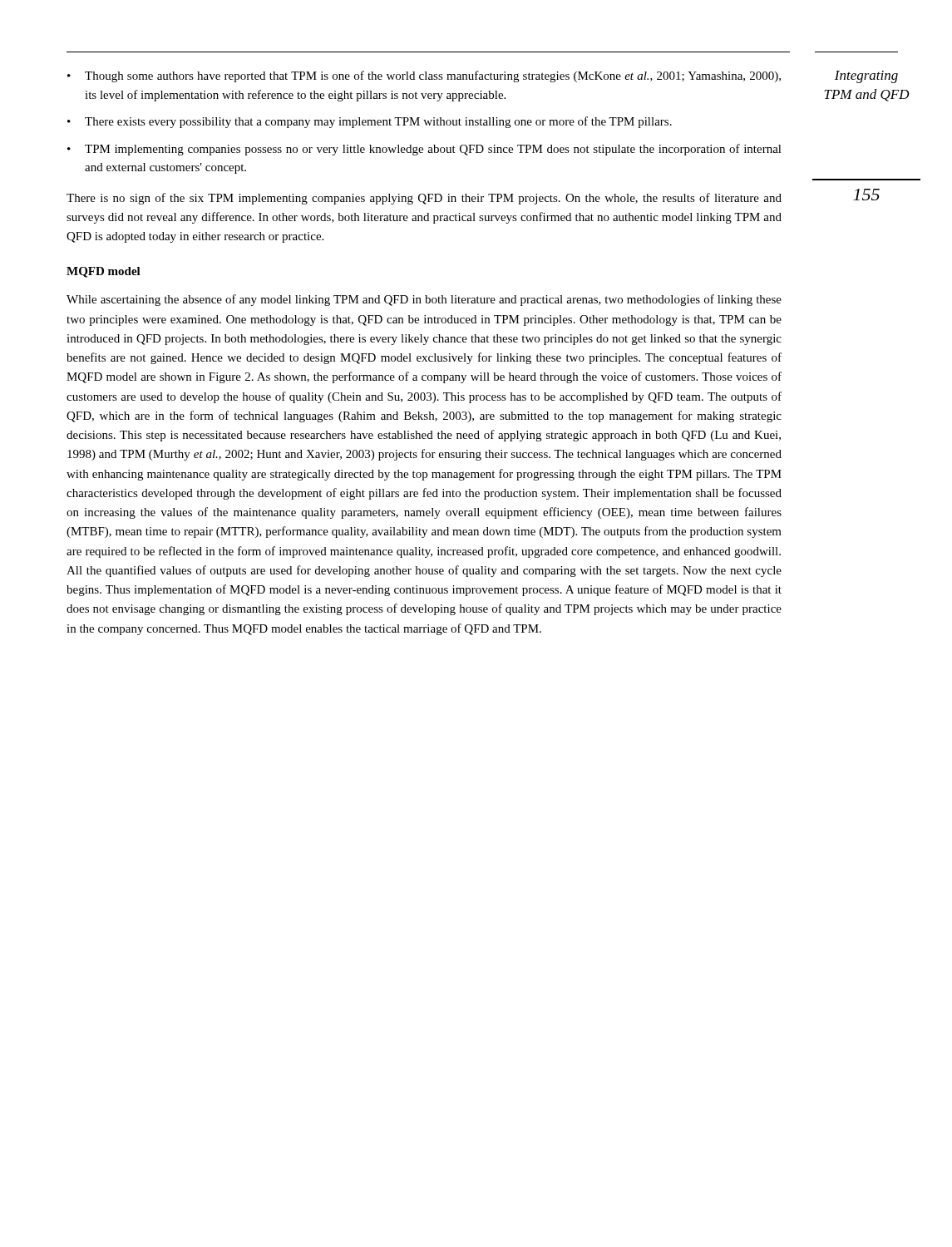This screenshot has height=1247, width=952.
Task: Point to the passage starting "• There exists every possibility that a"
Action: pyautogui.click(x=424, y=122)
